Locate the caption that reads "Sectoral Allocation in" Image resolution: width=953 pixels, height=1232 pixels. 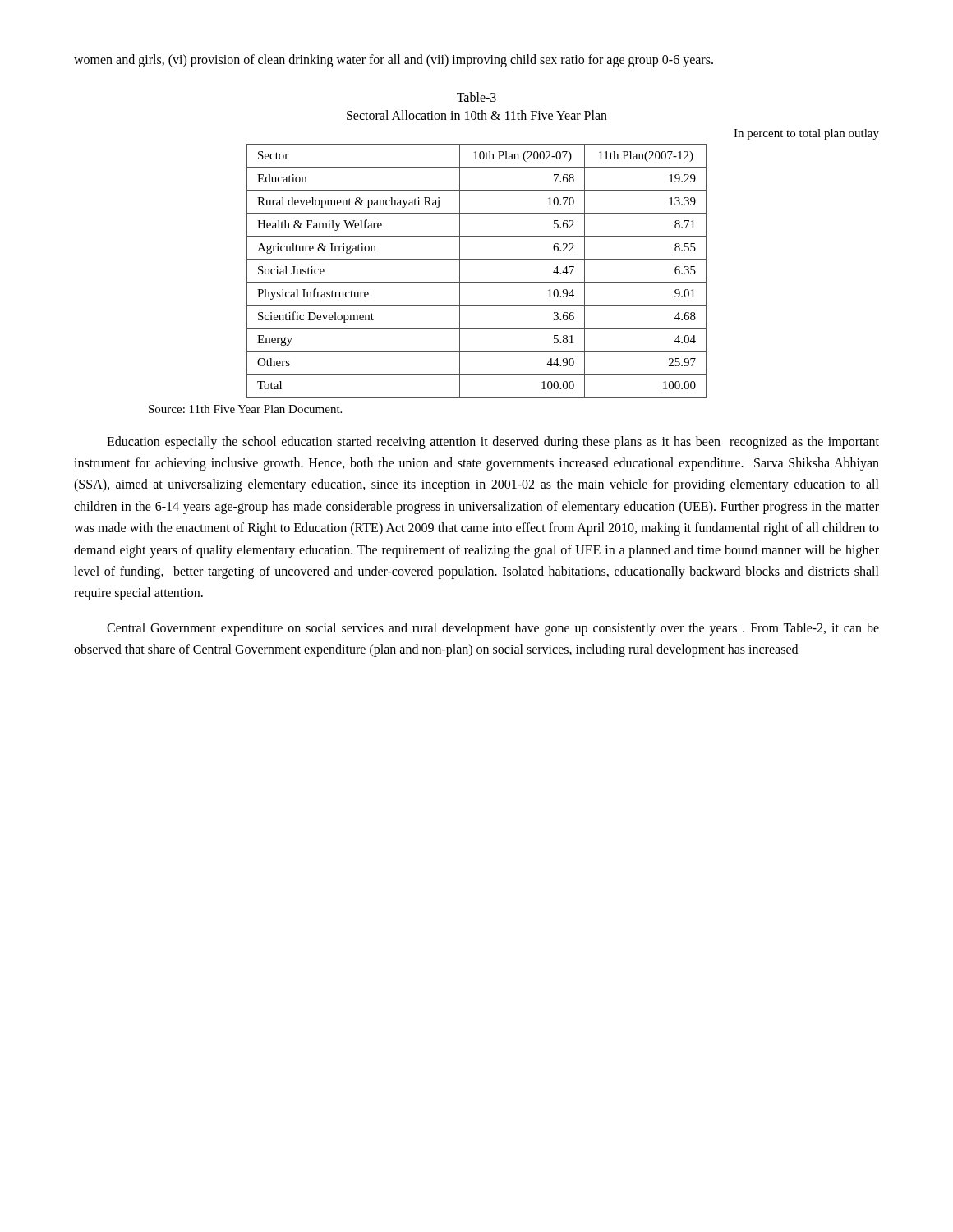pyautogui.click(x=476, y=115)
